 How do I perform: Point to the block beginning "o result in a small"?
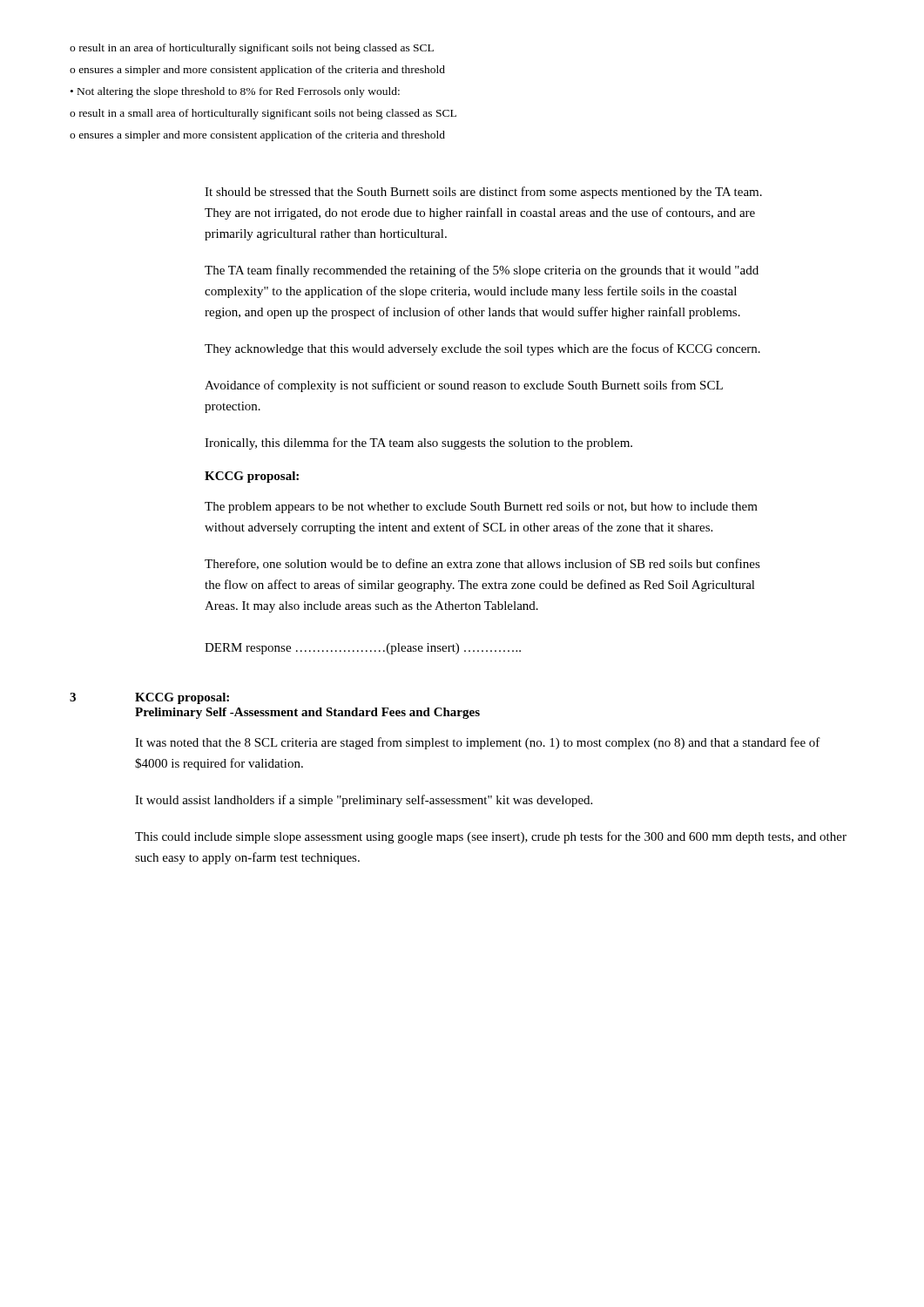[263, 113]
